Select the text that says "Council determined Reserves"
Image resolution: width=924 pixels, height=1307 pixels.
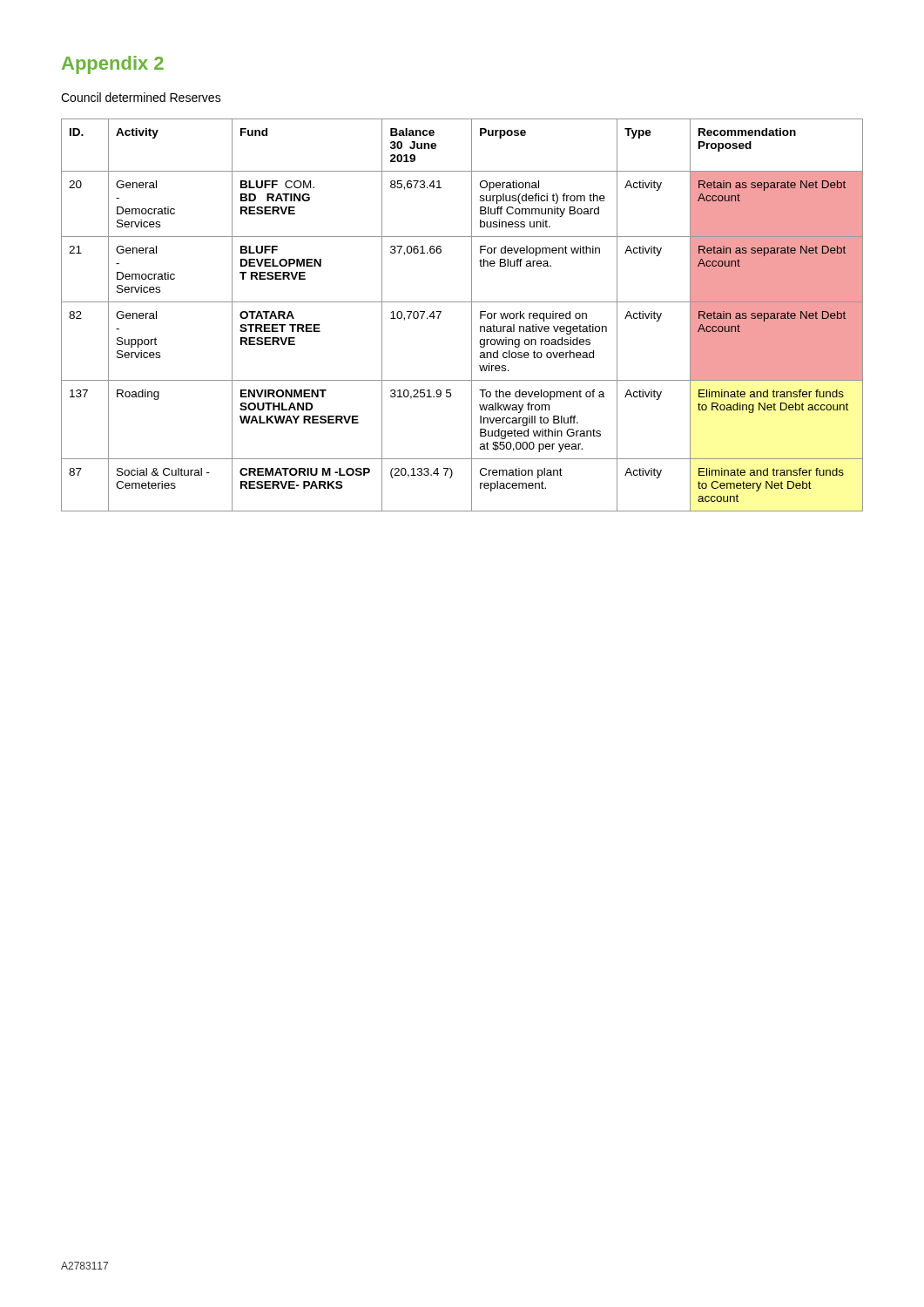(141, 98)
